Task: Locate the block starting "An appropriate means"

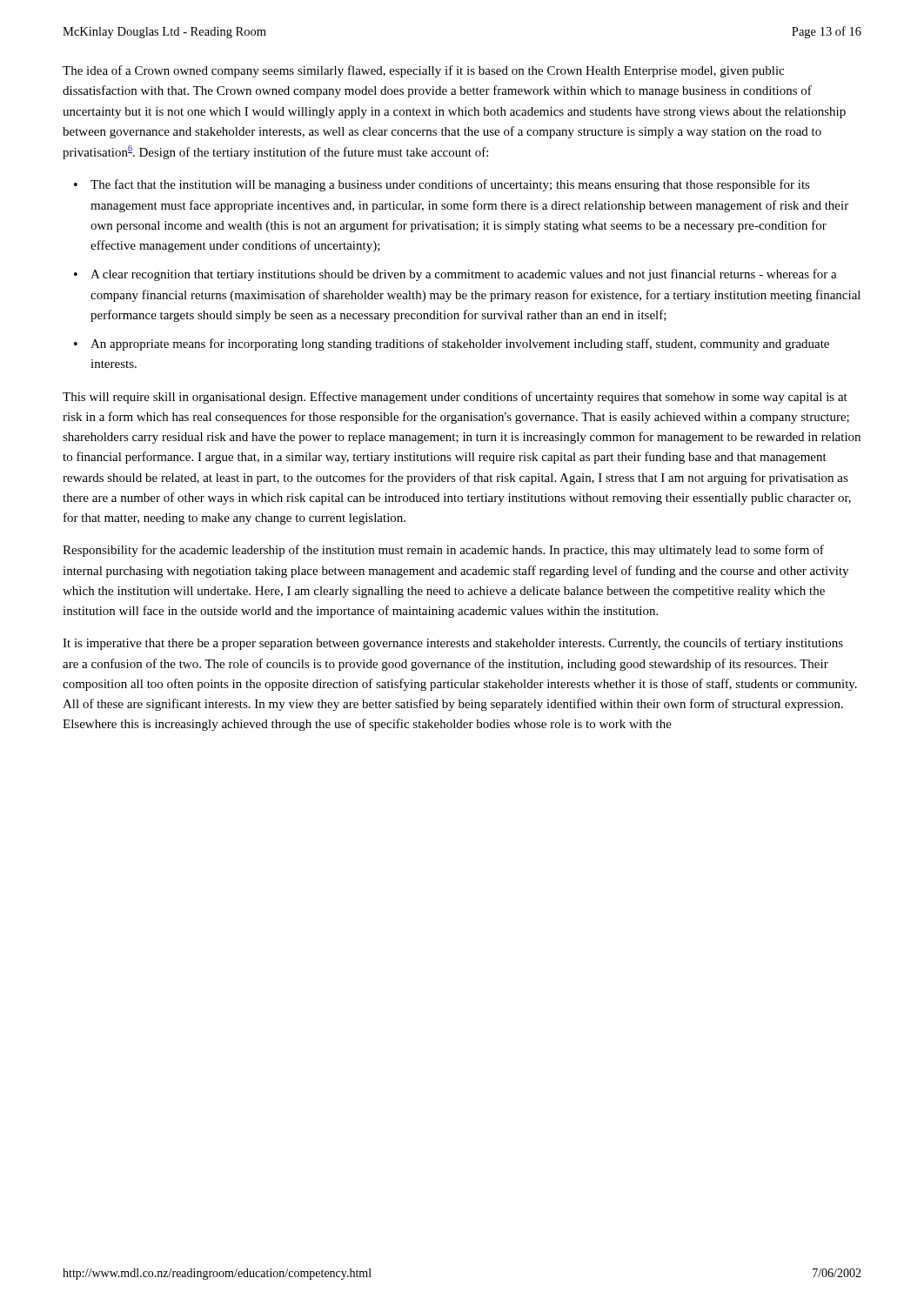Action: pos(460,354)
